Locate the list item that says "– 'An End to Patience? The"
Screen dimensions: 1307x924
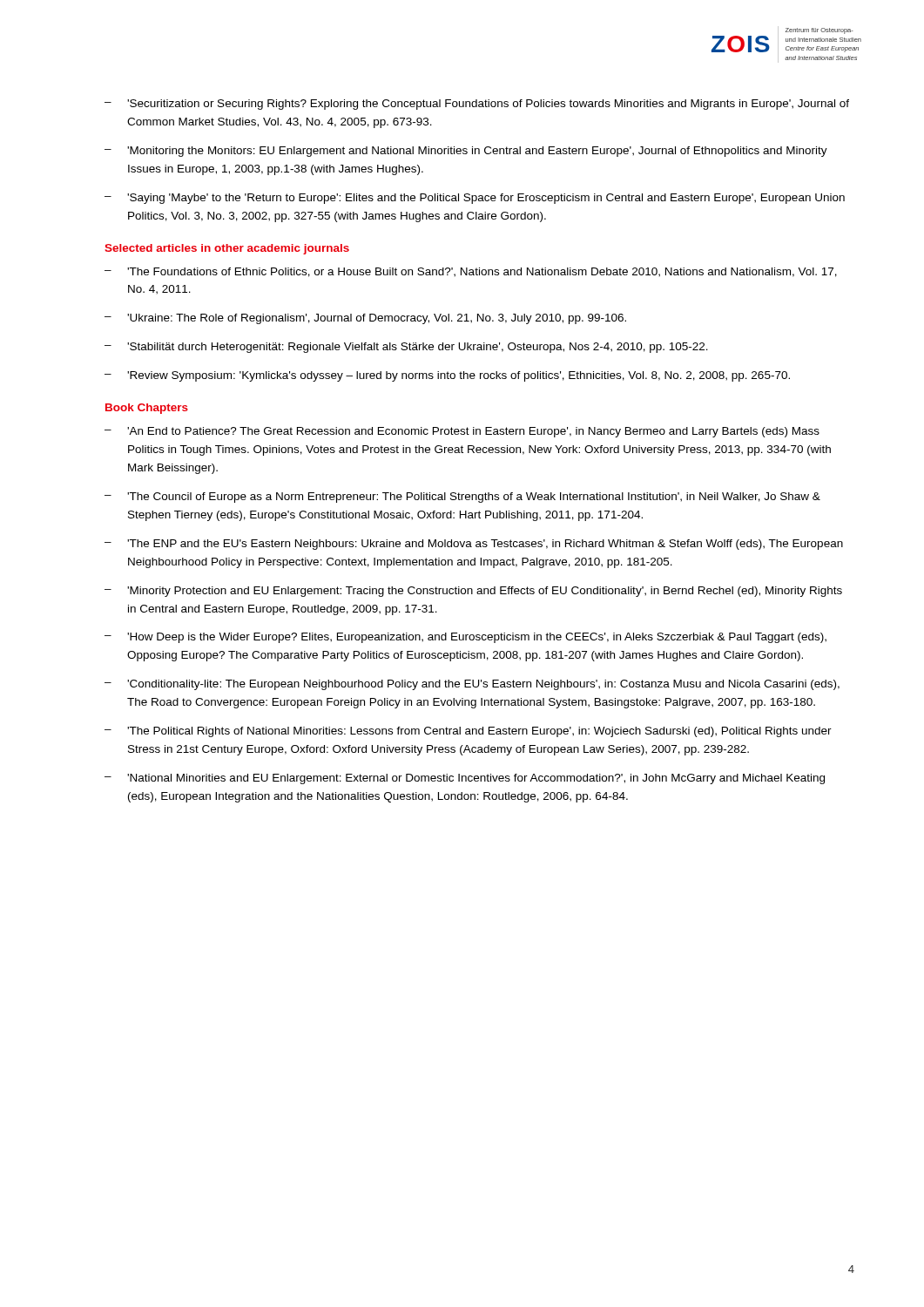click(479, 450)
